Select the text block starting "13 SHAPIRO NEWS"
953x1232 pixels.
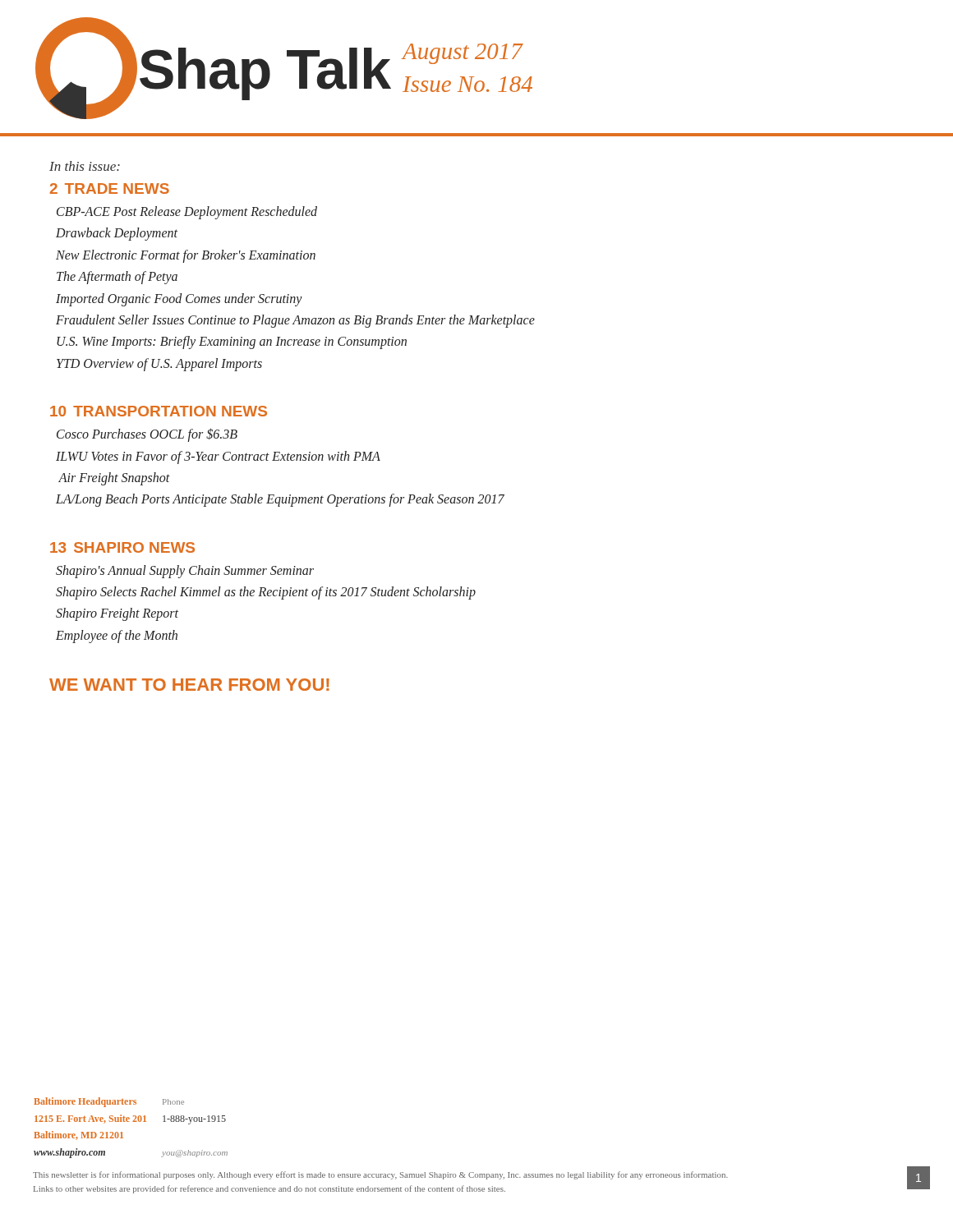click(x=122, y=548)
